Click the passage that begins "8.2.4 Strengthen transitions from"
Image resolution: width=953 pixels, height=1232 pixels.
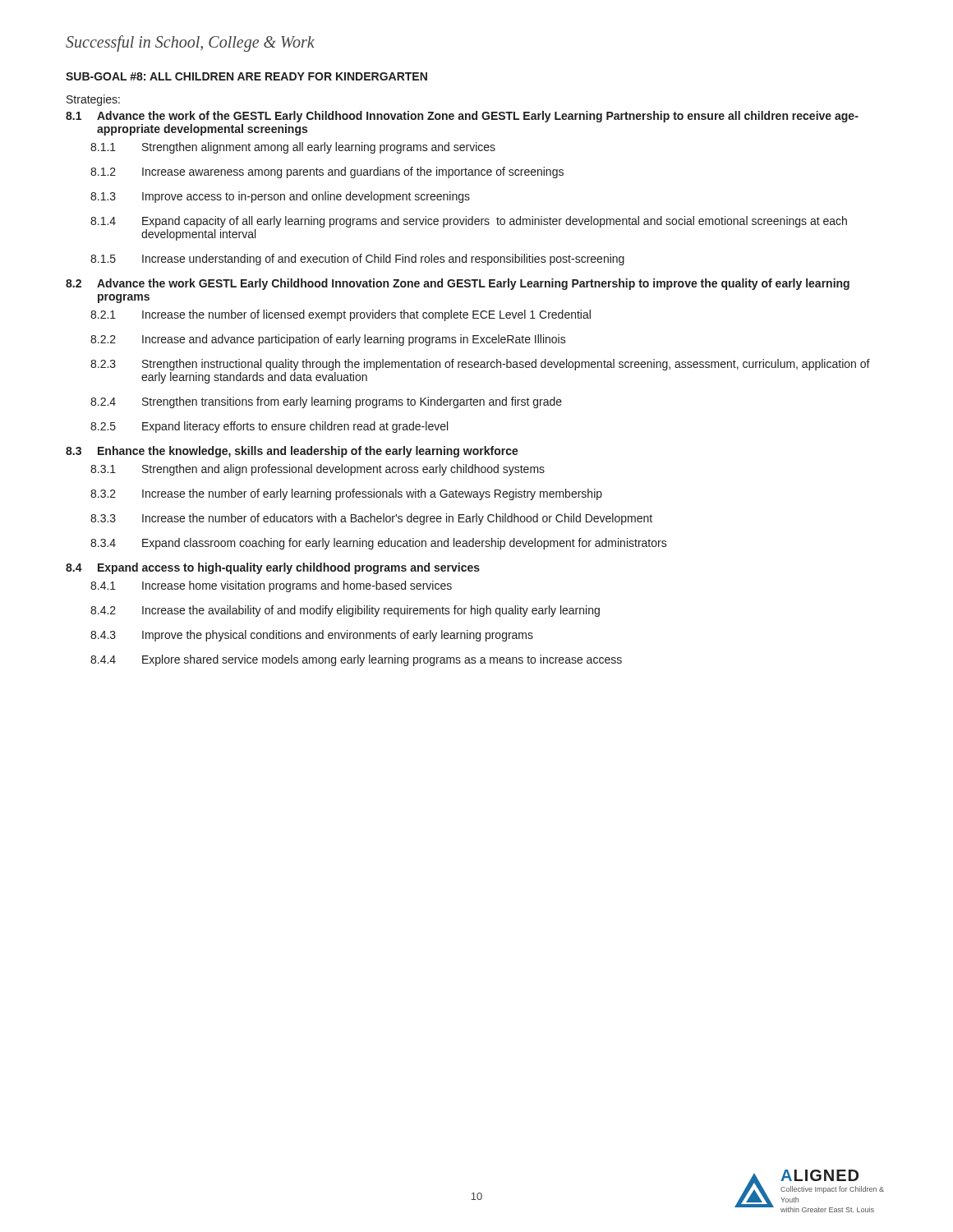pyautogui.click(x=489, y=402)
